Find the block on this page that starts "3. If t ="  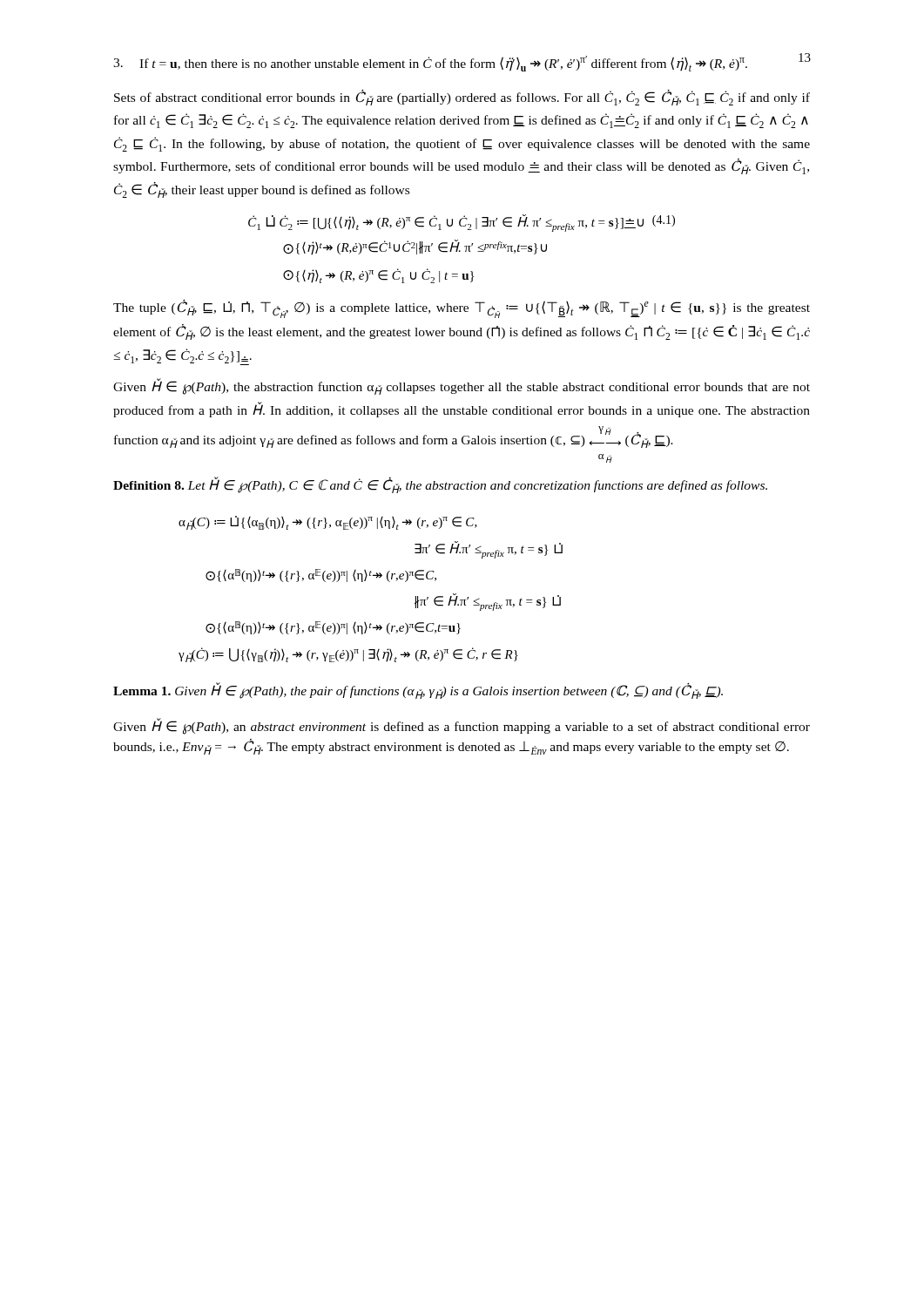[462, 64]
